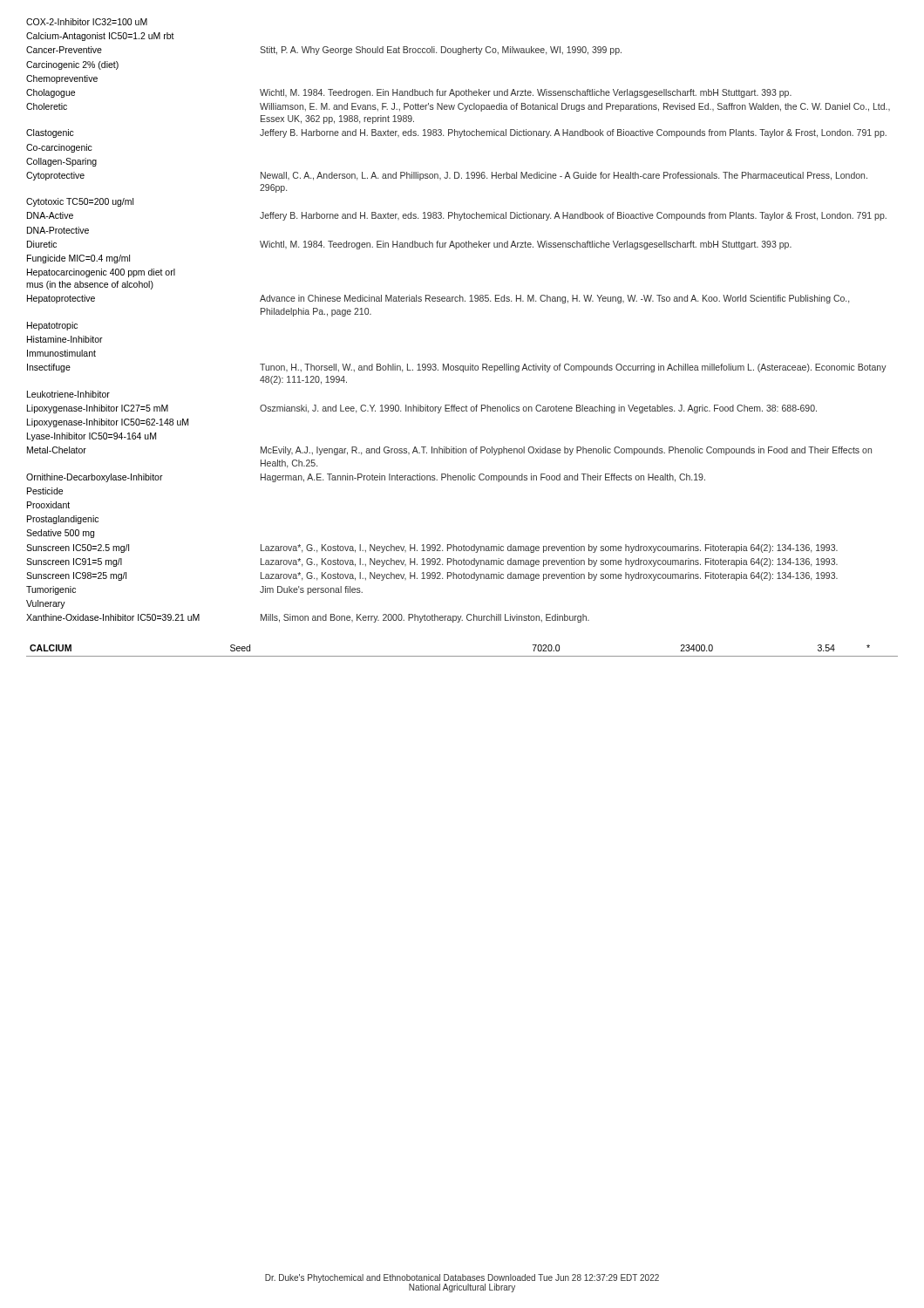Locate the block of text that opens with "Sunscreen IC91=5 mg/l Lazarova*, G.,"
The height and width of the screenshot is (1308, 924).
[462, 561]
